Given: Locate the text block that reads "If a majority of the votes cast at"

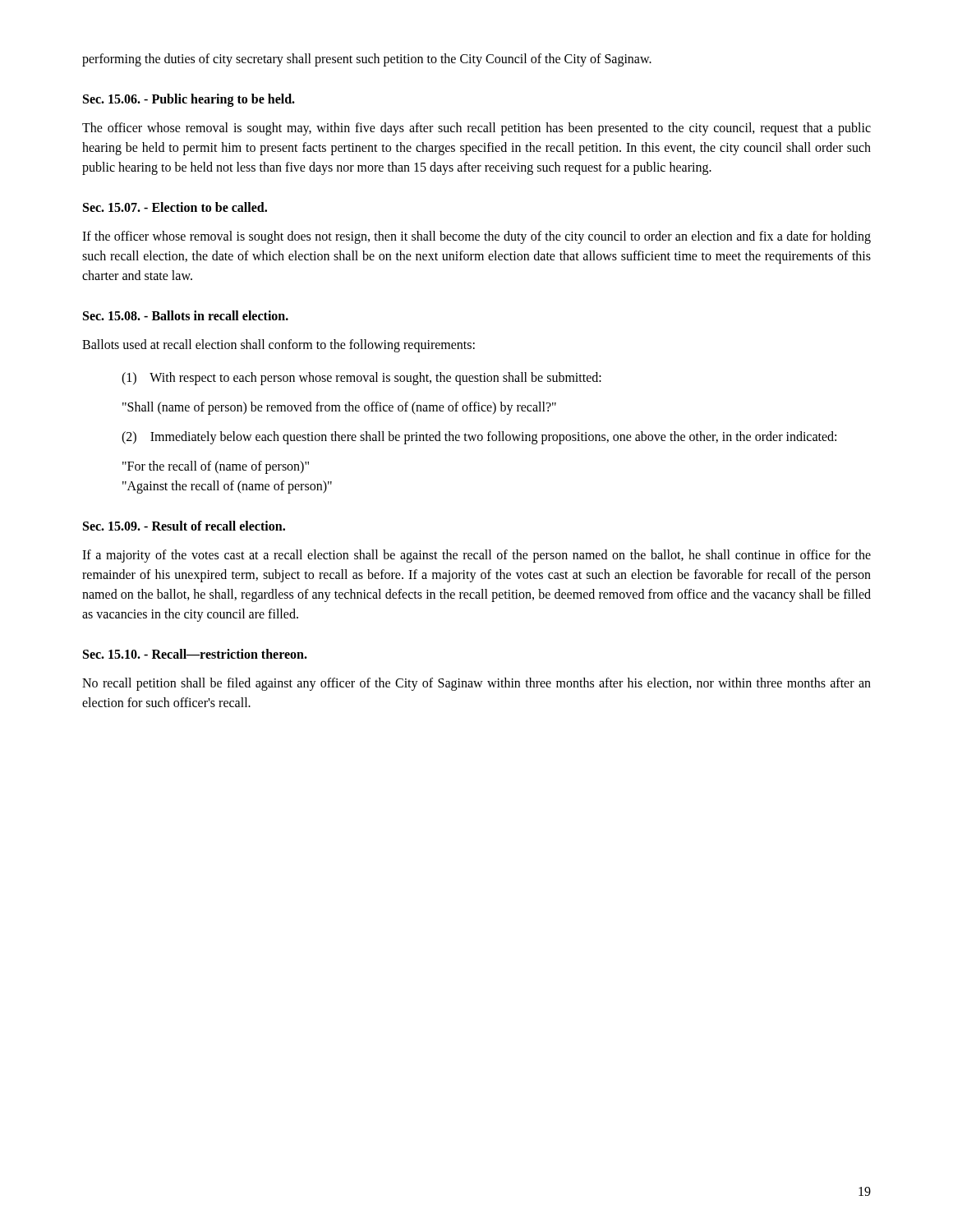Looking at the screenshot, I should click(476, 584).
